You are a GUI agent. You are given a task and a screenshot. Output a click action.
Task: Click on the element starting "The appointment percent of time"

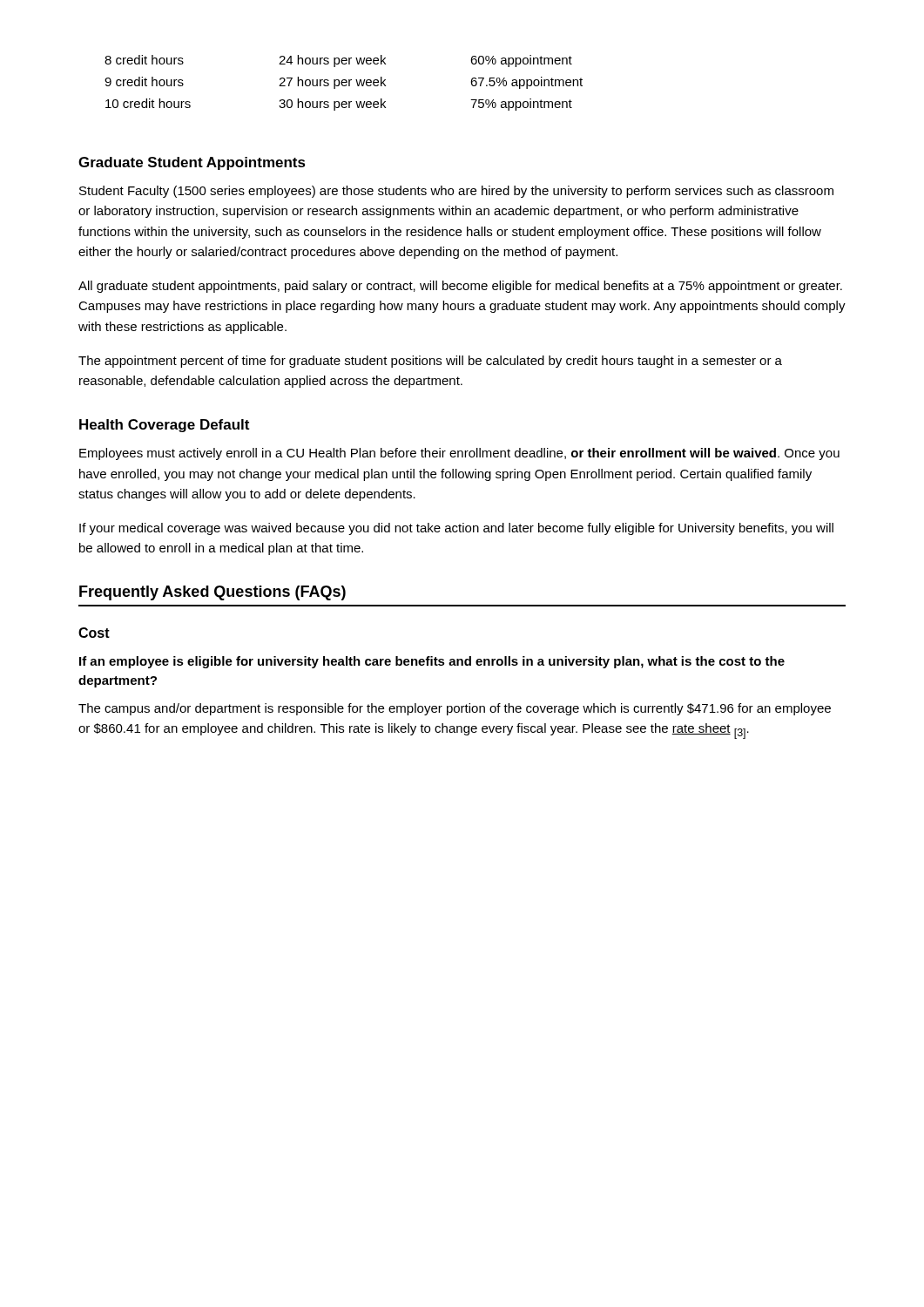click(x=430, y=370)
